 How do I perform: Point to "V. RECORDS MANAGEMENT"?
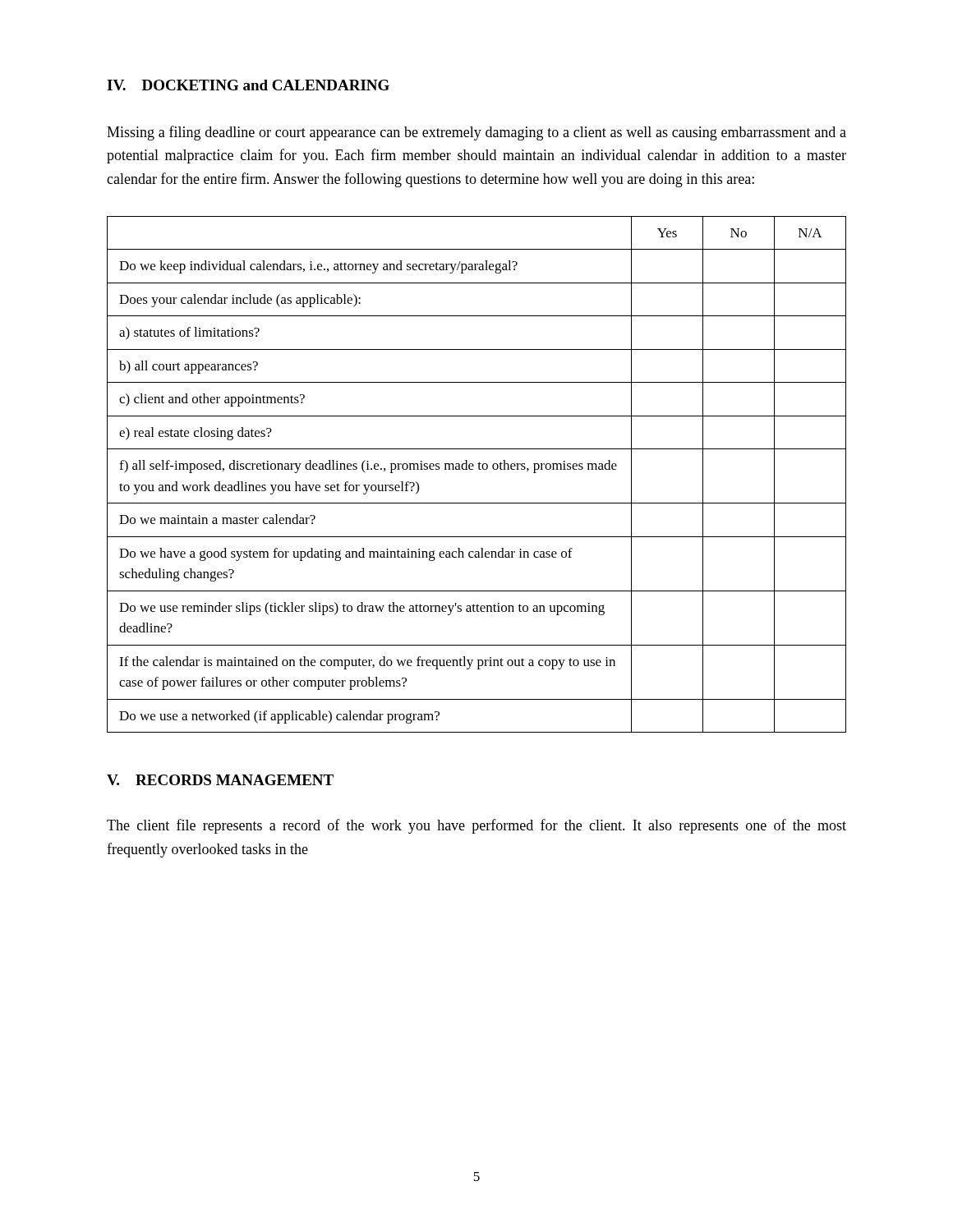220,780
